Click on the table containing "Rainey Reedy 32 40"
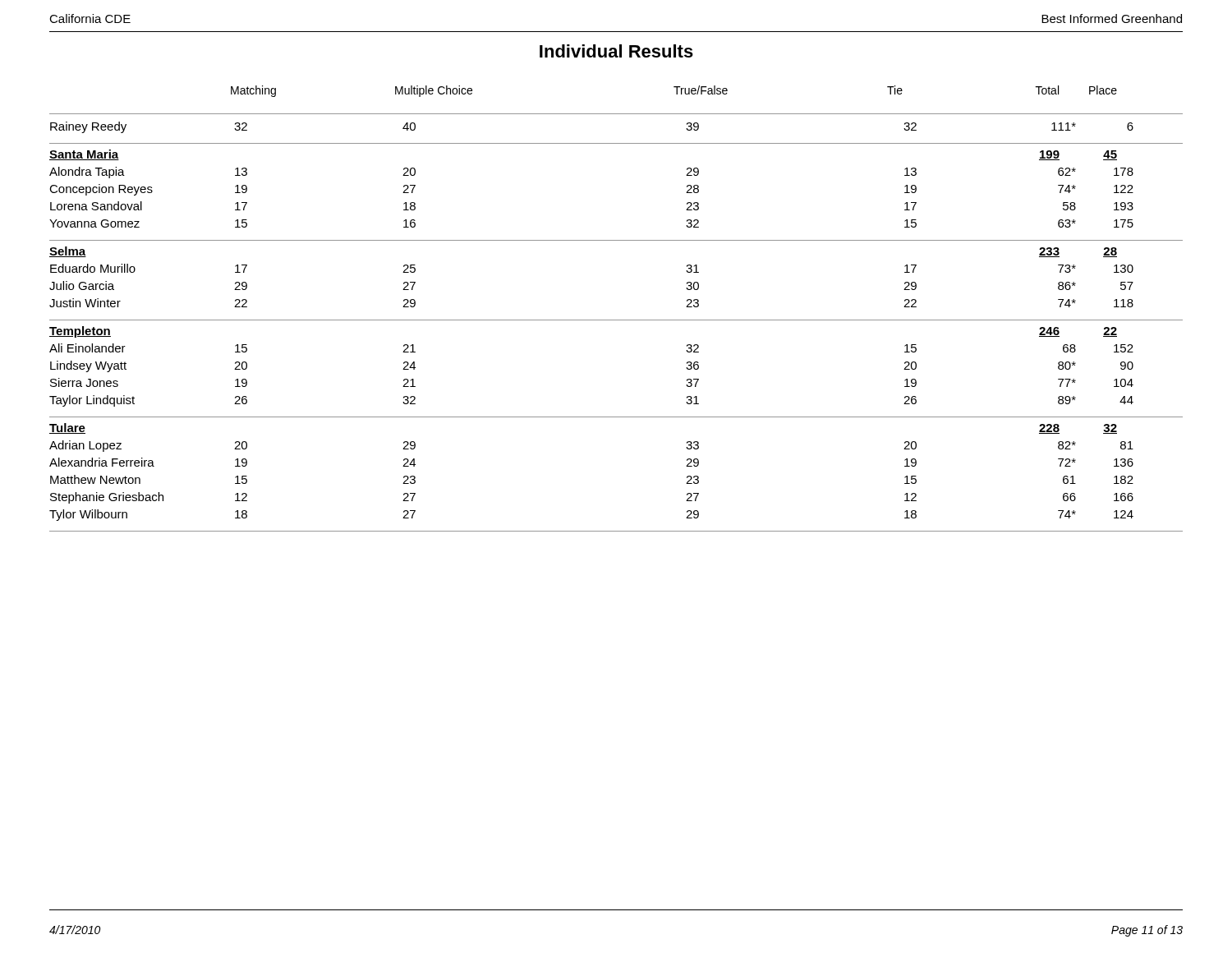1232x953 pixels. tap(616, 322)
